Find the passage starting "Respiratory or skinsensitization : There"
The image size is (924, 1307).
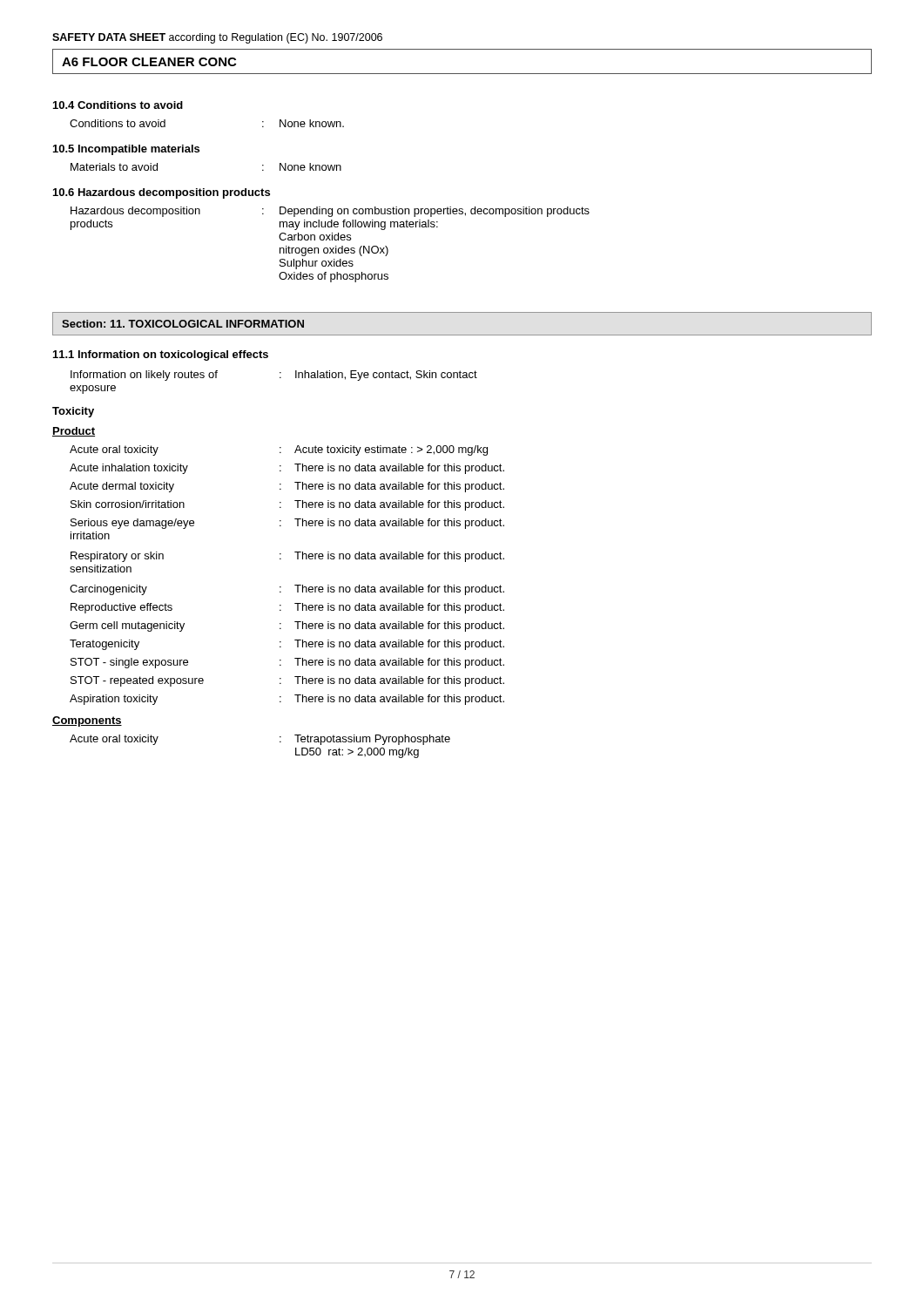click(x=471, y=562)
